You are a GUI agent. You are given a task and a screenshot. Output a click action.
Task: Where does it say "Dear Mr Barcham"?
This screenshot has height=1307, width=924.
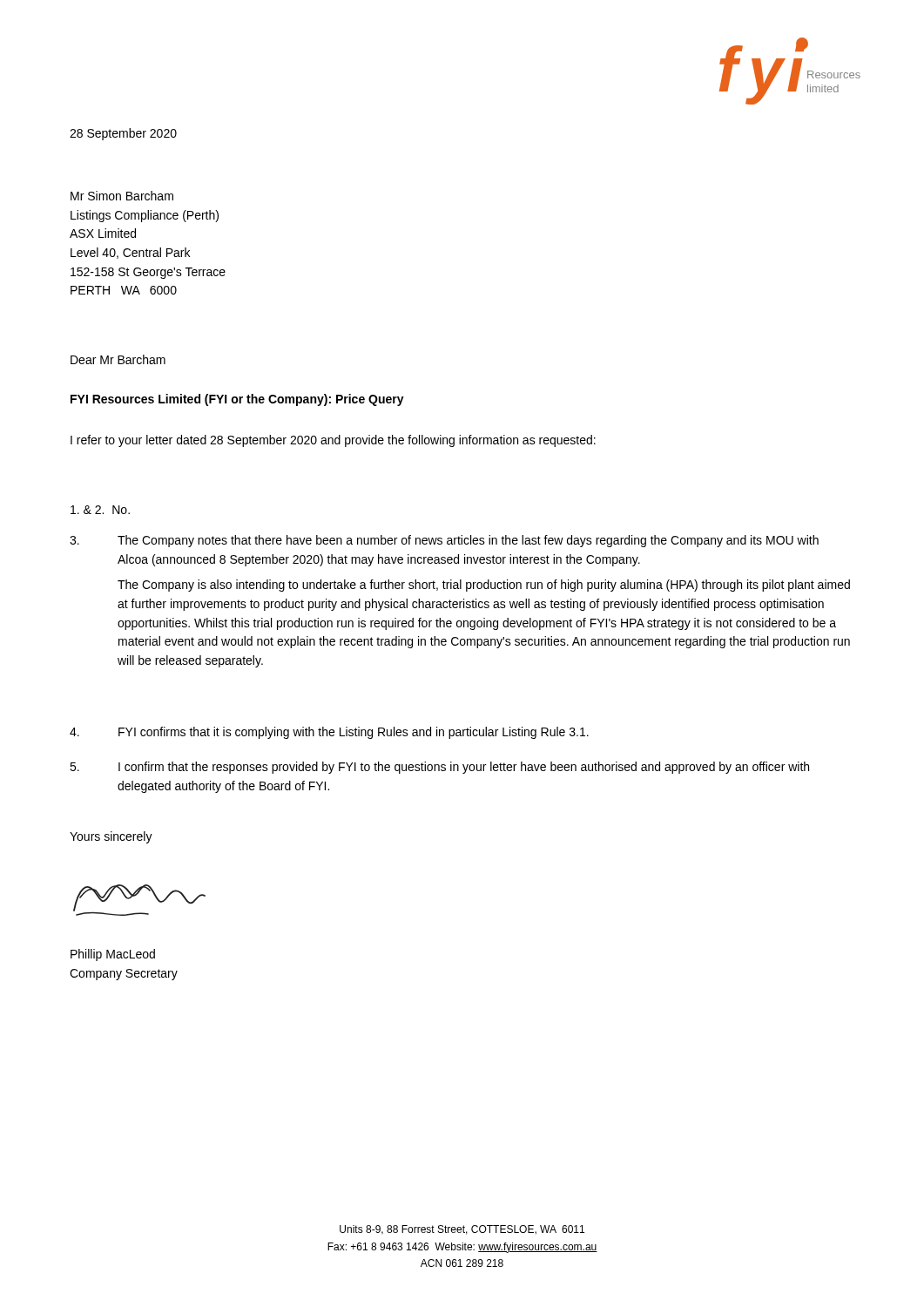point(118,360)
